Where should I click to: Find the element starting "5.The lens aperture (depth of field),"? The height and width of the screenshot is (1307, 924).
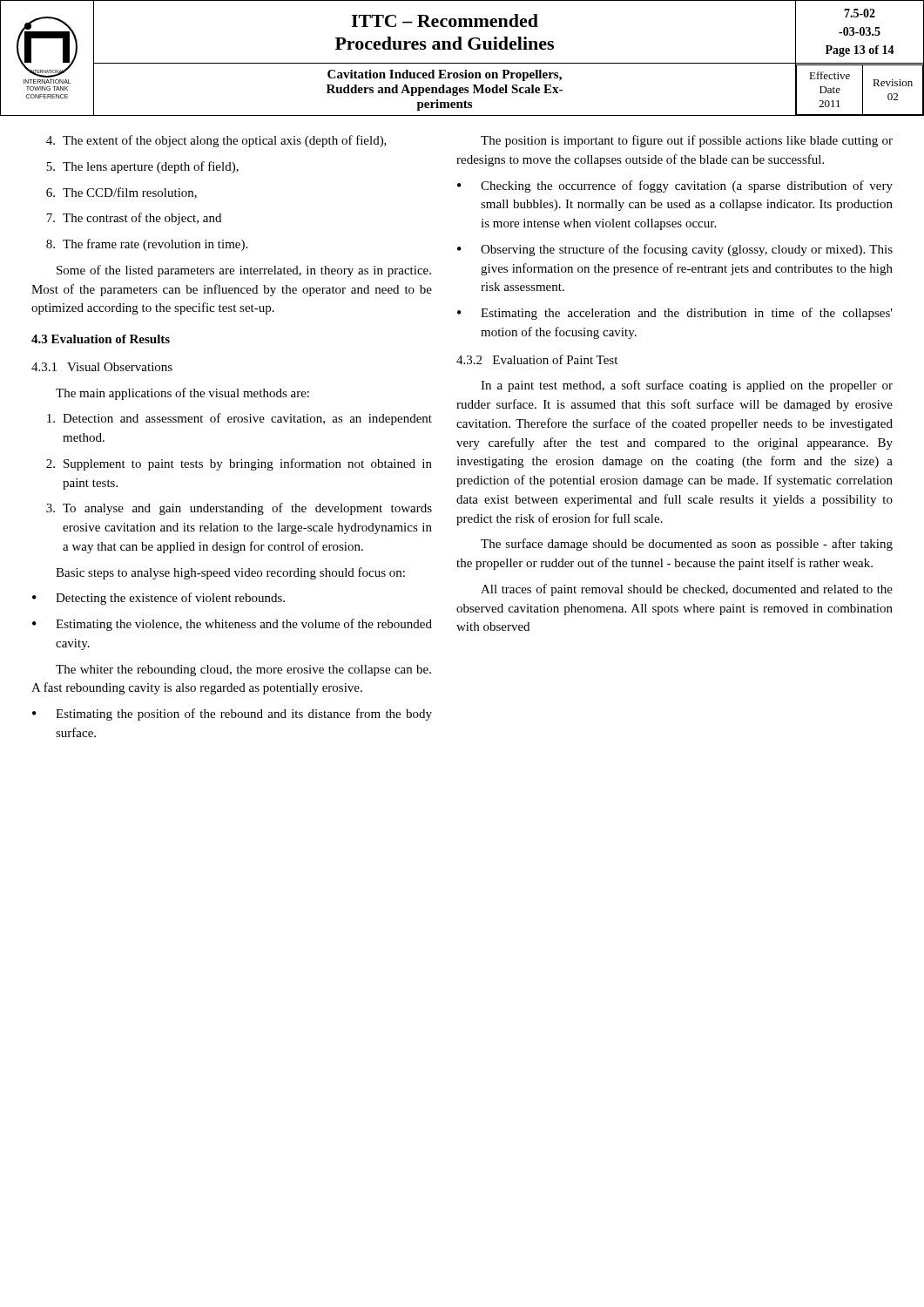pos(232,167)
